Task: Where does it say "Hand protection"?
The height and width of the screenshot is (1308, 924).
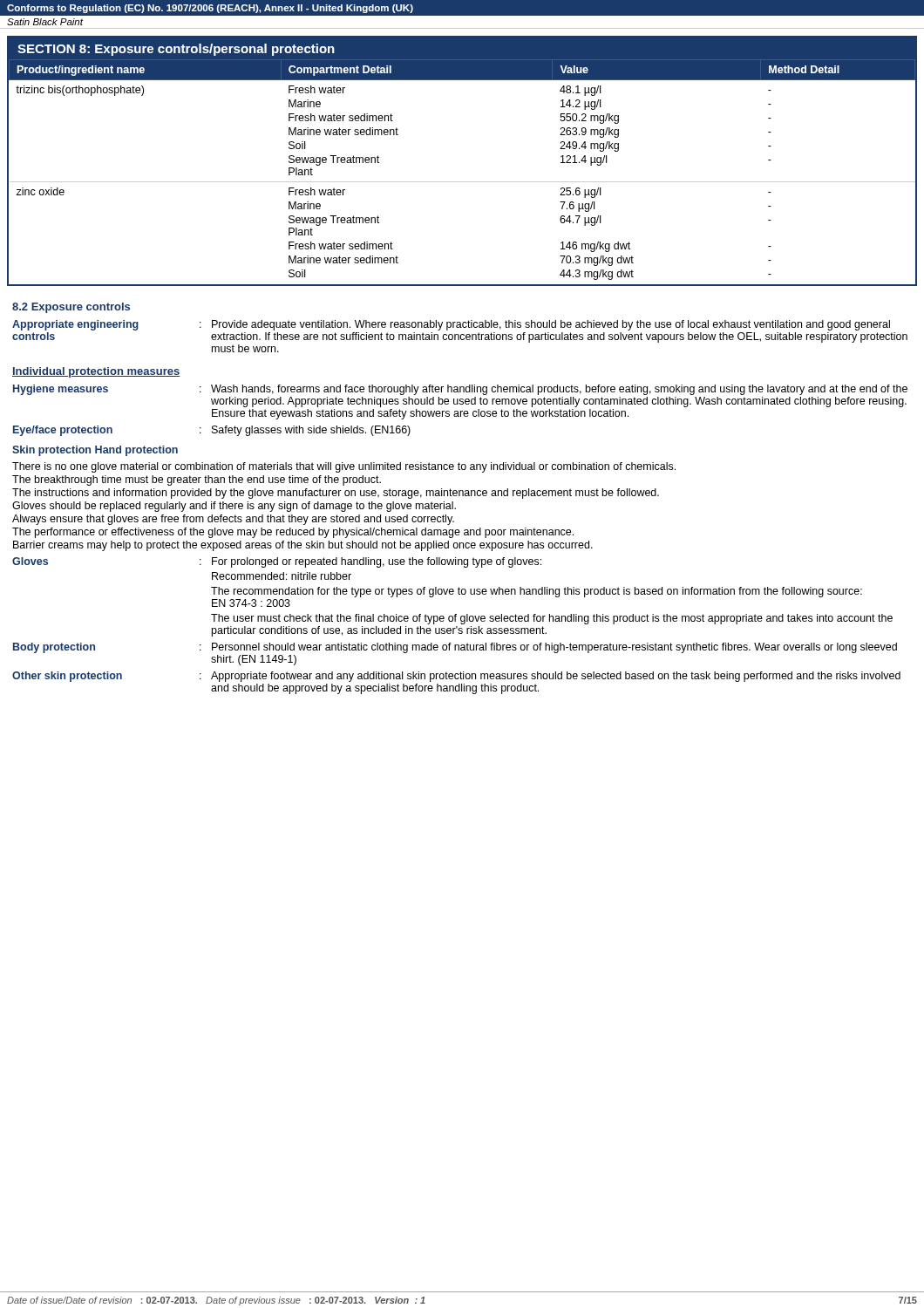Action: click(x=136, y=450)
